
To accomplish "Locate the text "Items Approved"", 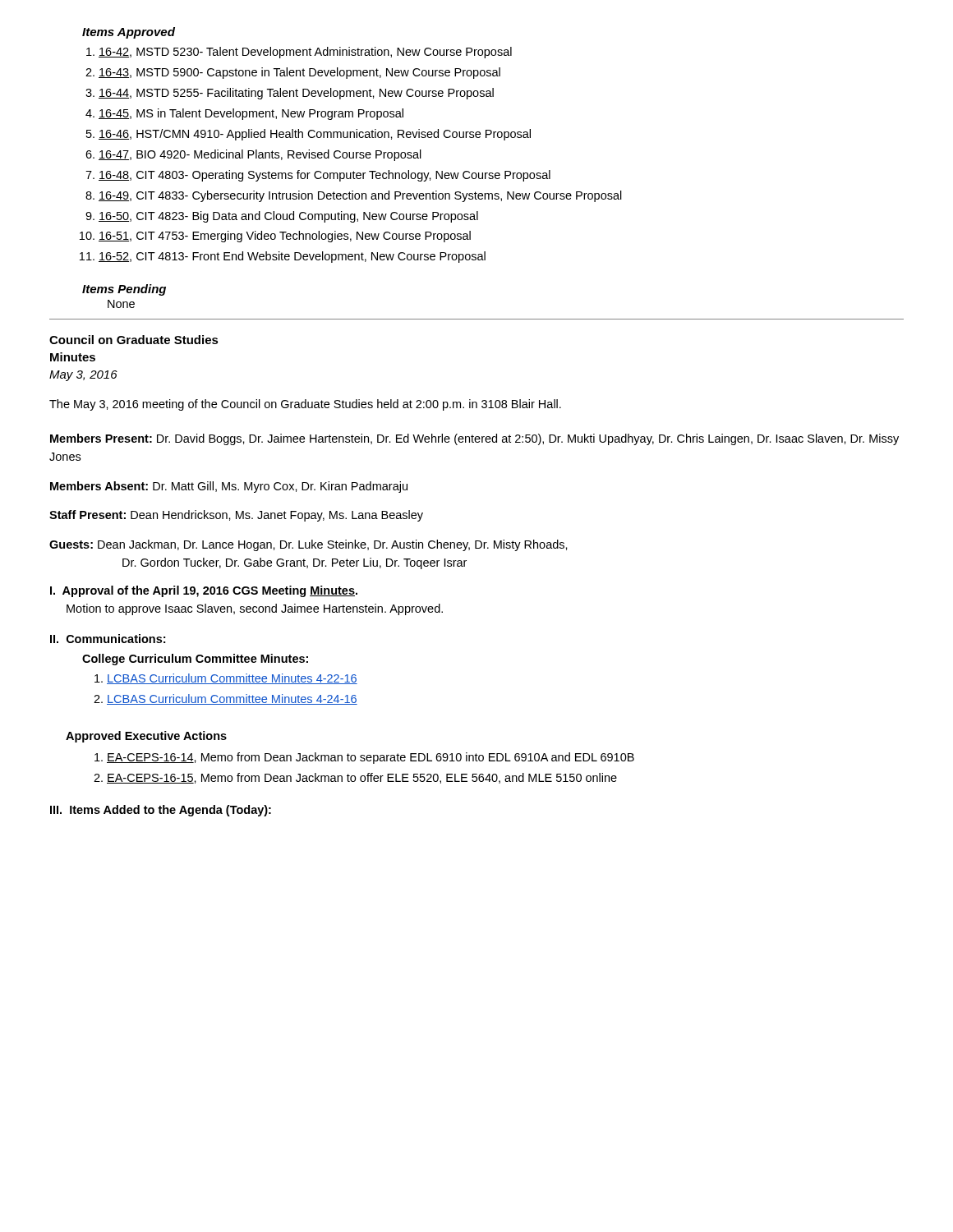I will pos(129,32).
